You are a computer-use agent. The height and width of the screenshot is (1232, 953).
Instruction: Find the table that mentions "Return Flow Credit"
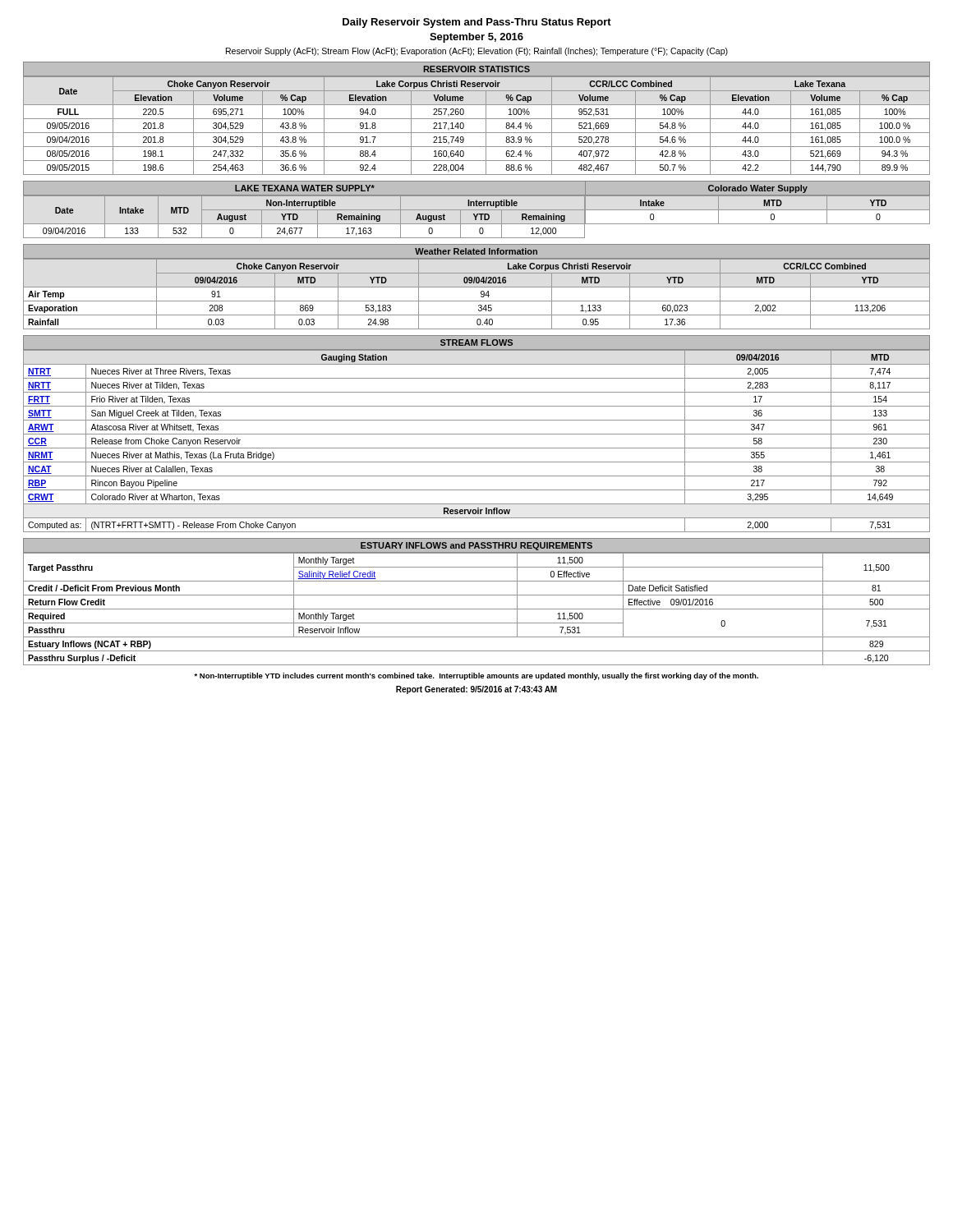(476, 609)
